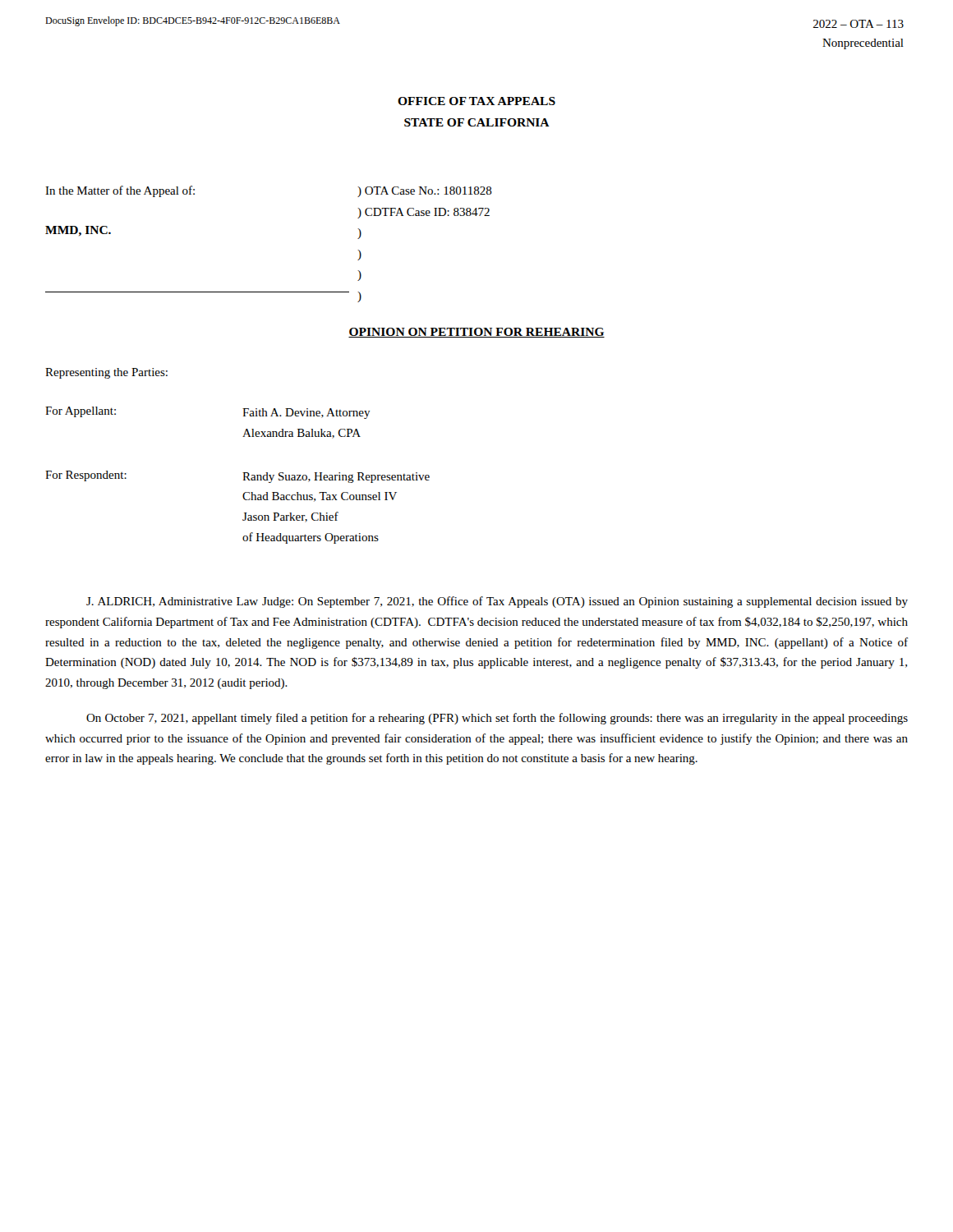The image size is (953, 1232).
Task: Find the text containing "Representing the Parties:"
Action: 107,372
